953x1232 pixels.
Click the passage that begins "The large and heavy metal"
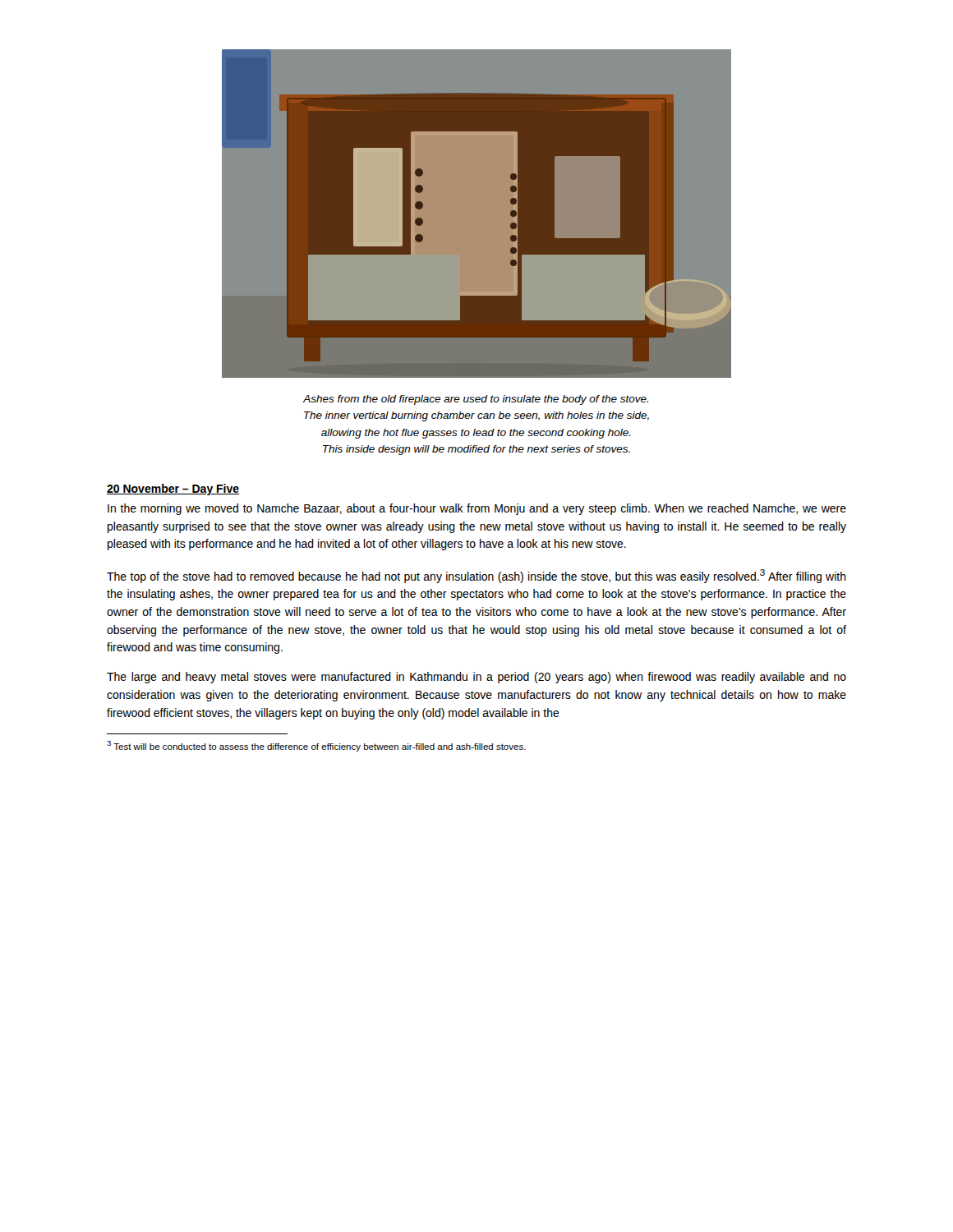(476, 695)
